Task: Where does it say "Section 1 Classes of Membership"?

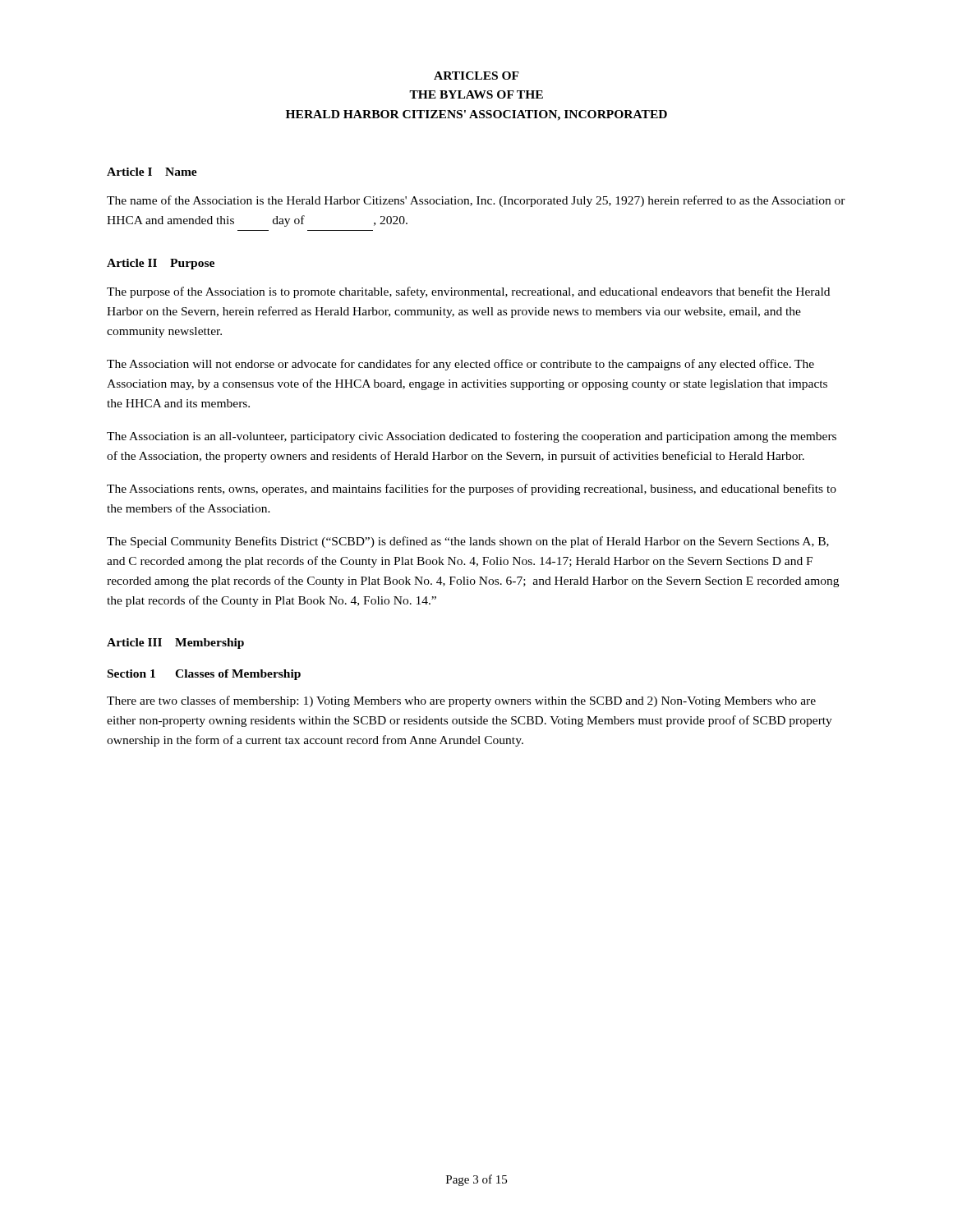Action: (x=204, y=673)
